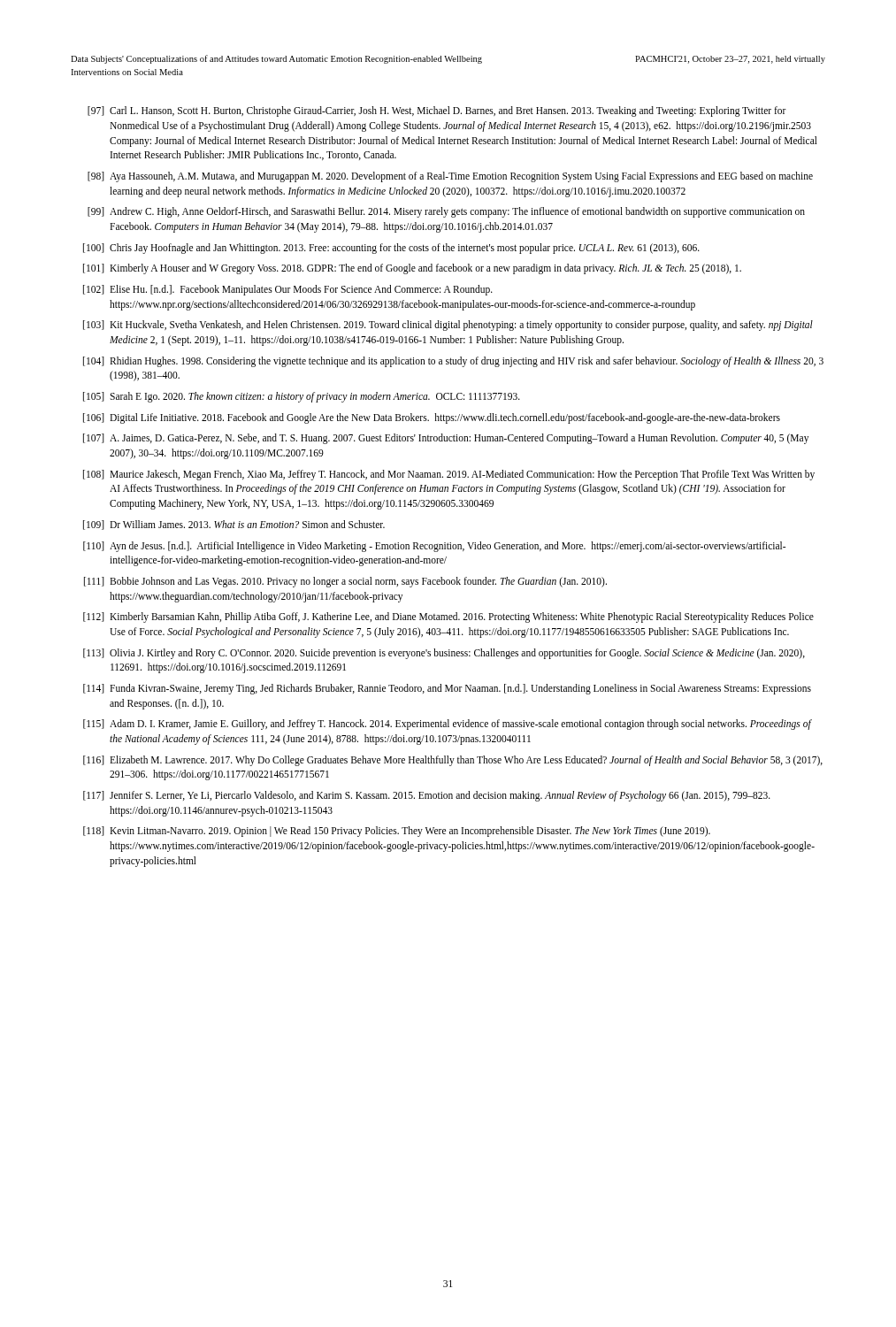Point to the block beginning "[103] Kit Huckvale,"
896x1327 pixels.
[448, 333]
